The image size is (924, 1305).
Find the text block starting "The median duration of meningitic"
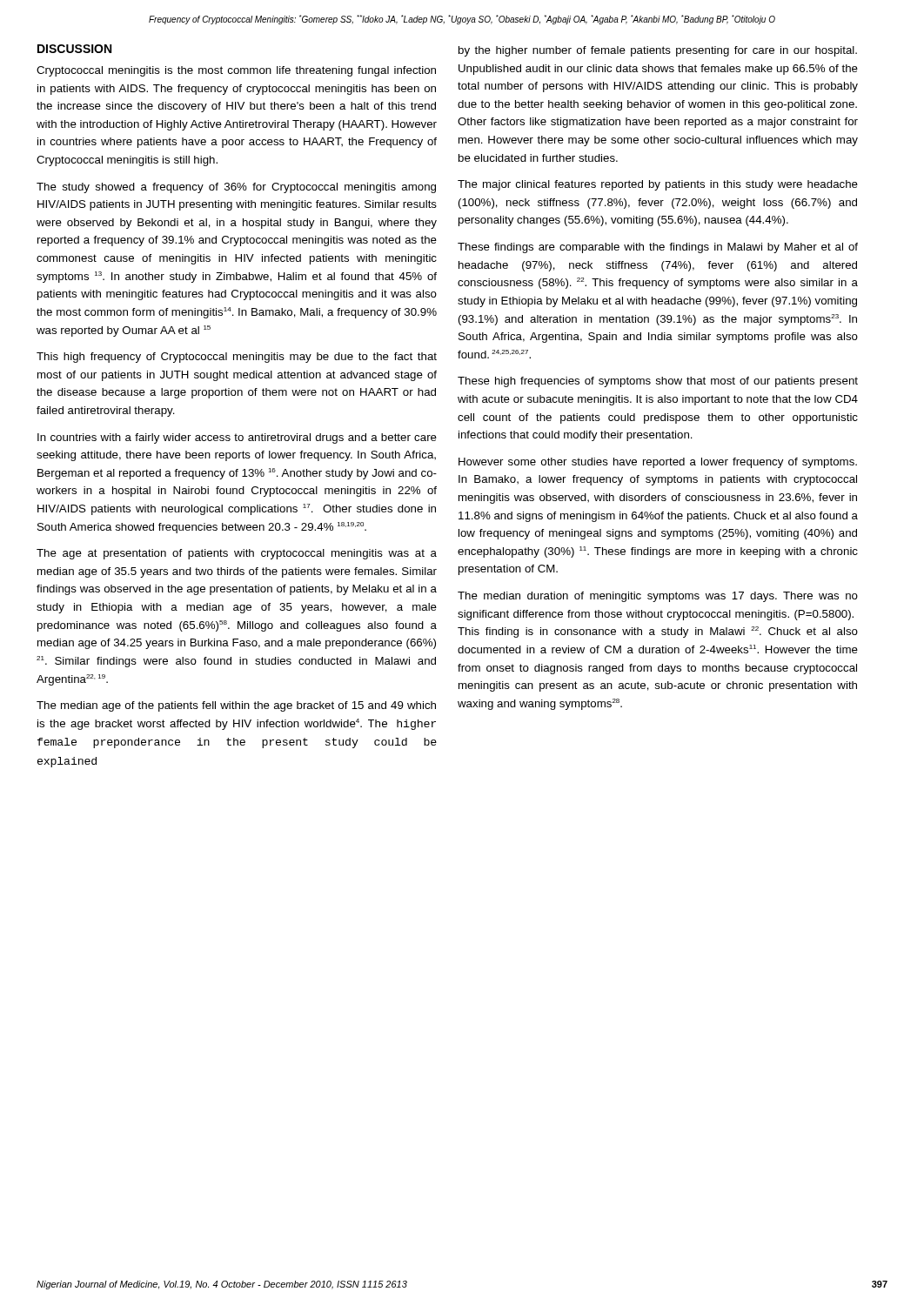point(658,649)
